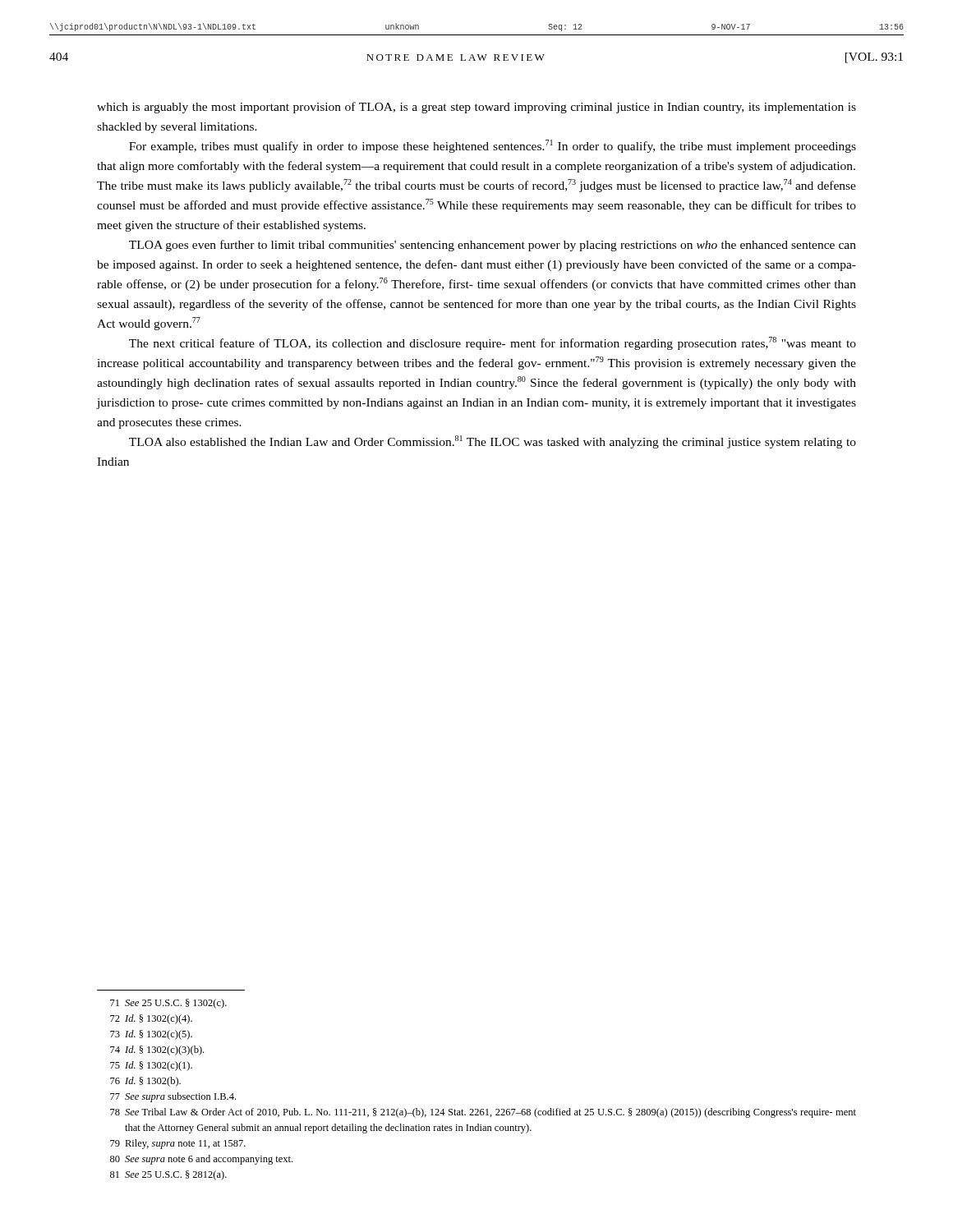Viewport: 953px width, 1232px height.
Task: Point to the block starting "81 See 25 U.S.C."
Action: (x=168, y=1175)
